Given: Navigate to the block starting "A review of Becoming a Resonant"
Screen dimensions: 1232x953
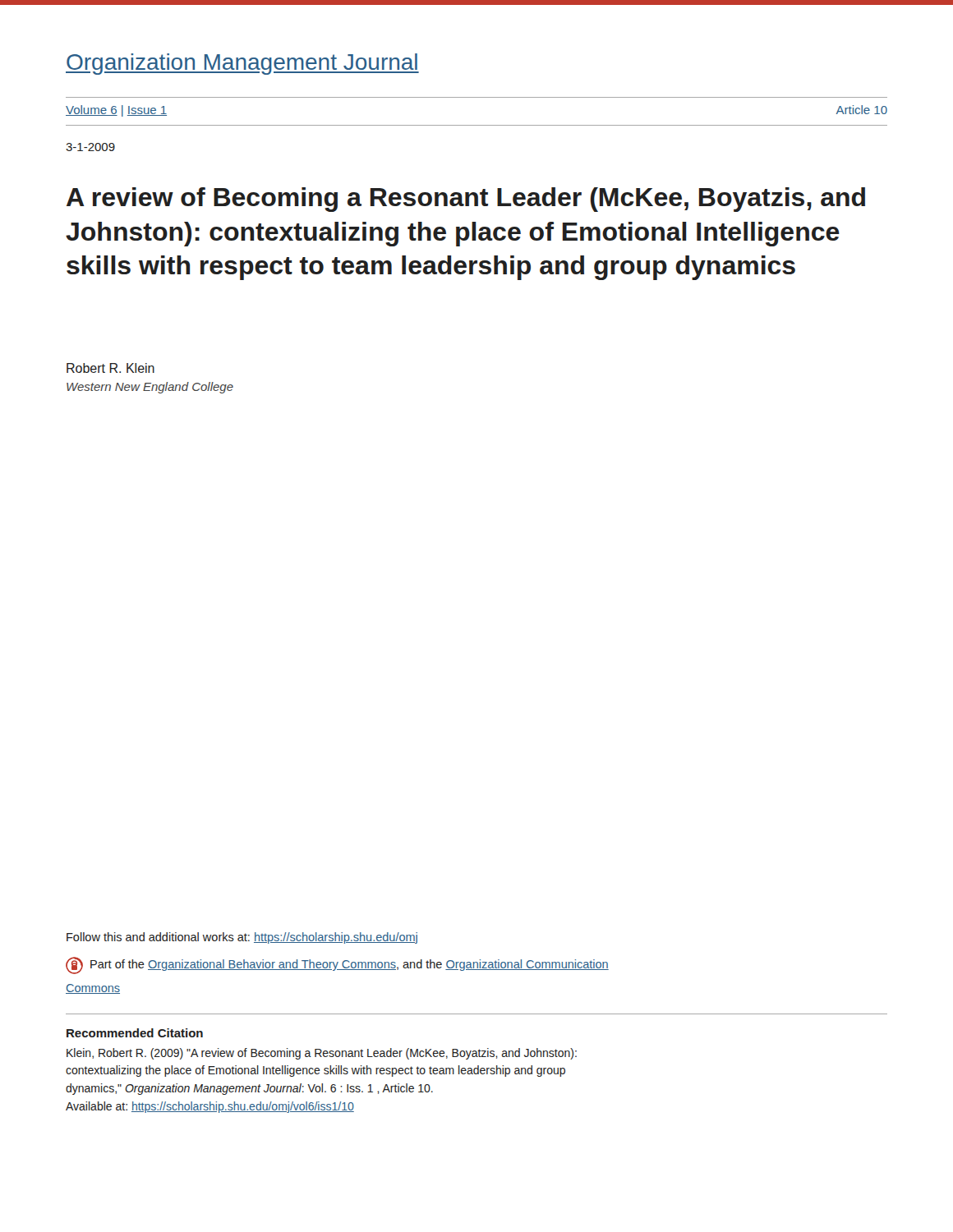Looking at the screenshot, I should pos(466,231).
